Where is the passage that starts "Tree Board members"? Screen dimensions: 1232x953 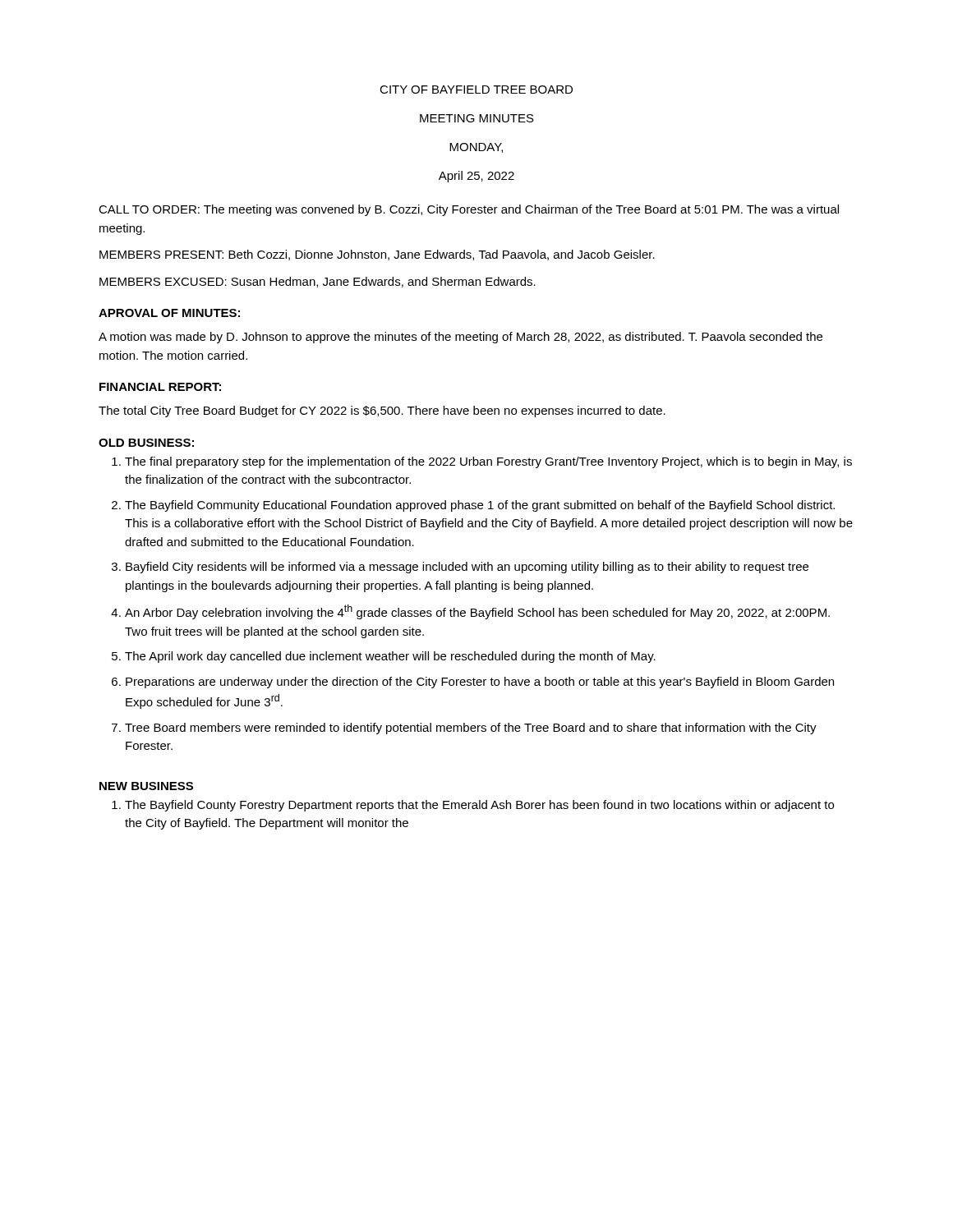pos(471,736)
